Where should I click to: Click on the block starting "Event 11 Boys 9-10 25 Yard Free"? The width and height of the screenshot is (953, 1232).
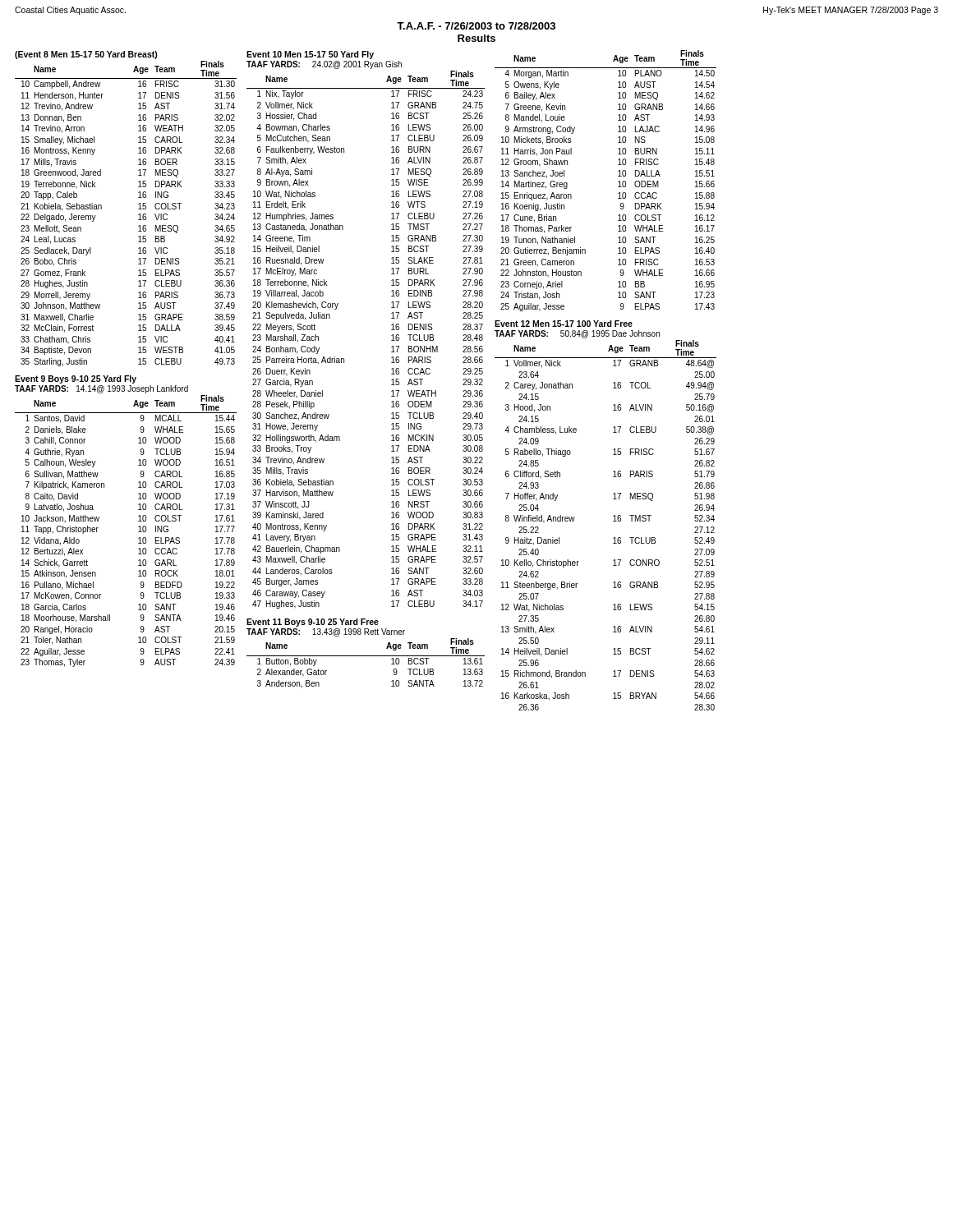point(313,621)
